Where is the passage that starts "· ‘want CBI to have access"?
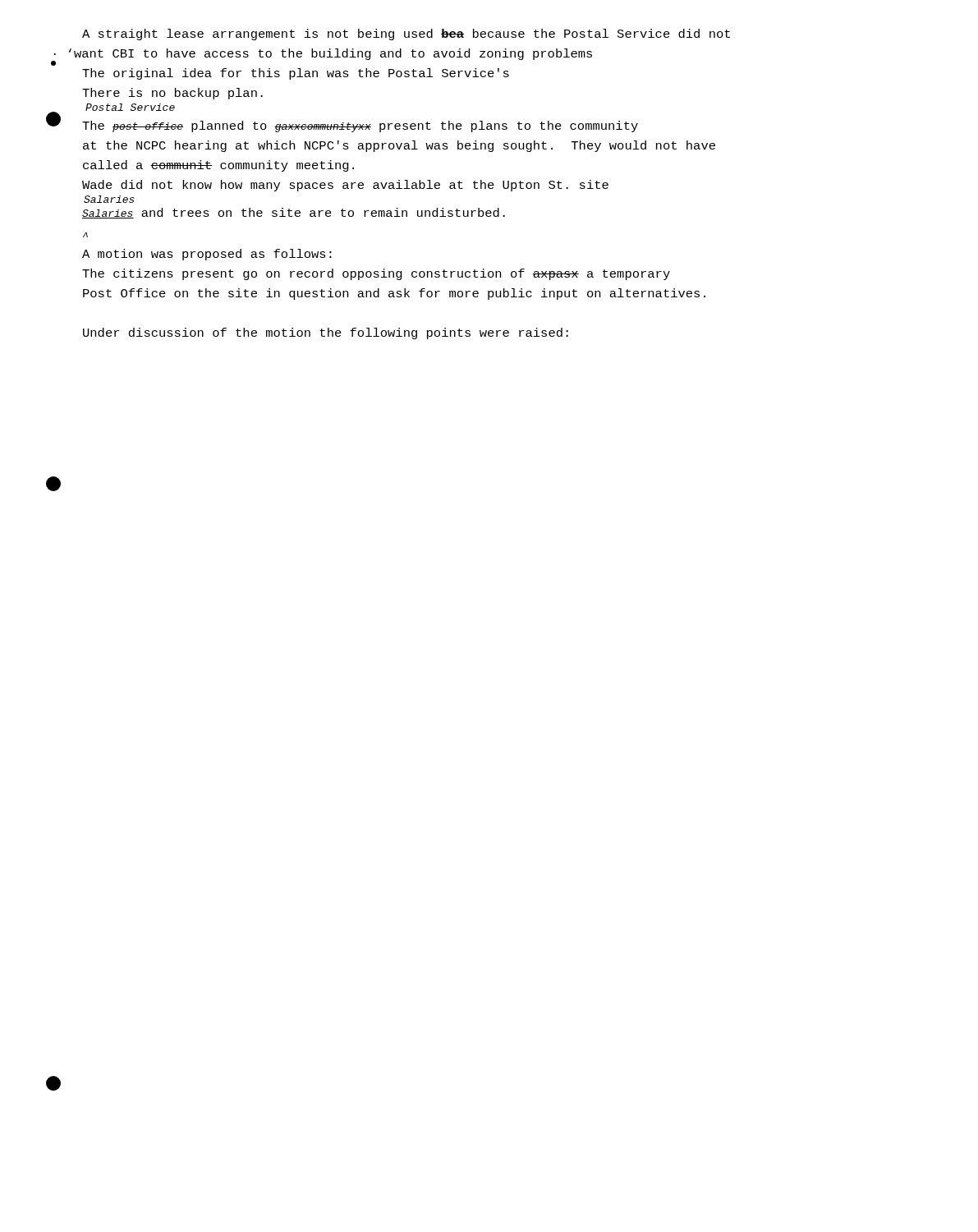Viewport: 978px width, 1232px height. pyautogui.click(x=482, y=54)
